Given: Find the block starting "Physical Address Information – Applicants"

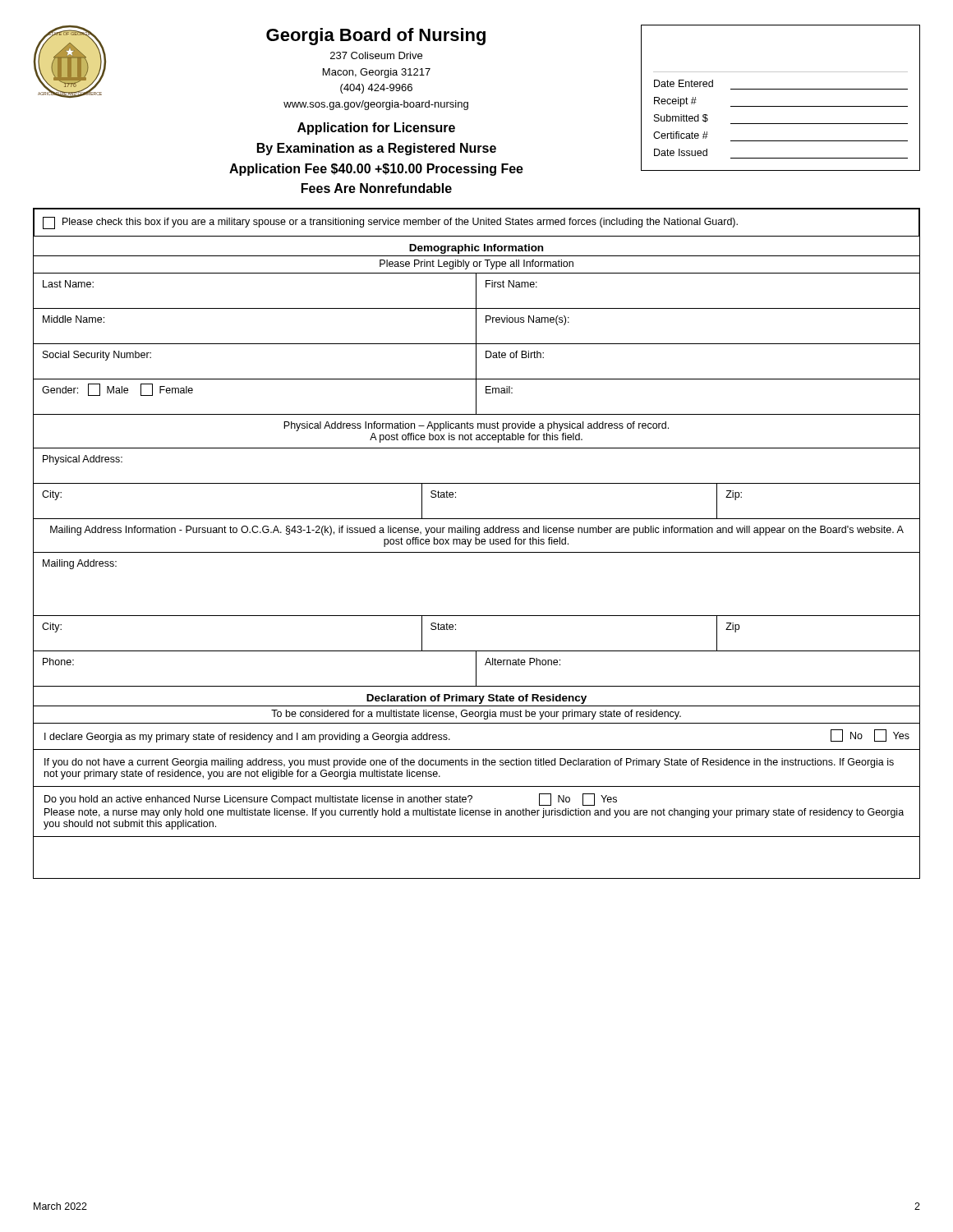Looking at the screenshot, I should click(x=476, y=431).
